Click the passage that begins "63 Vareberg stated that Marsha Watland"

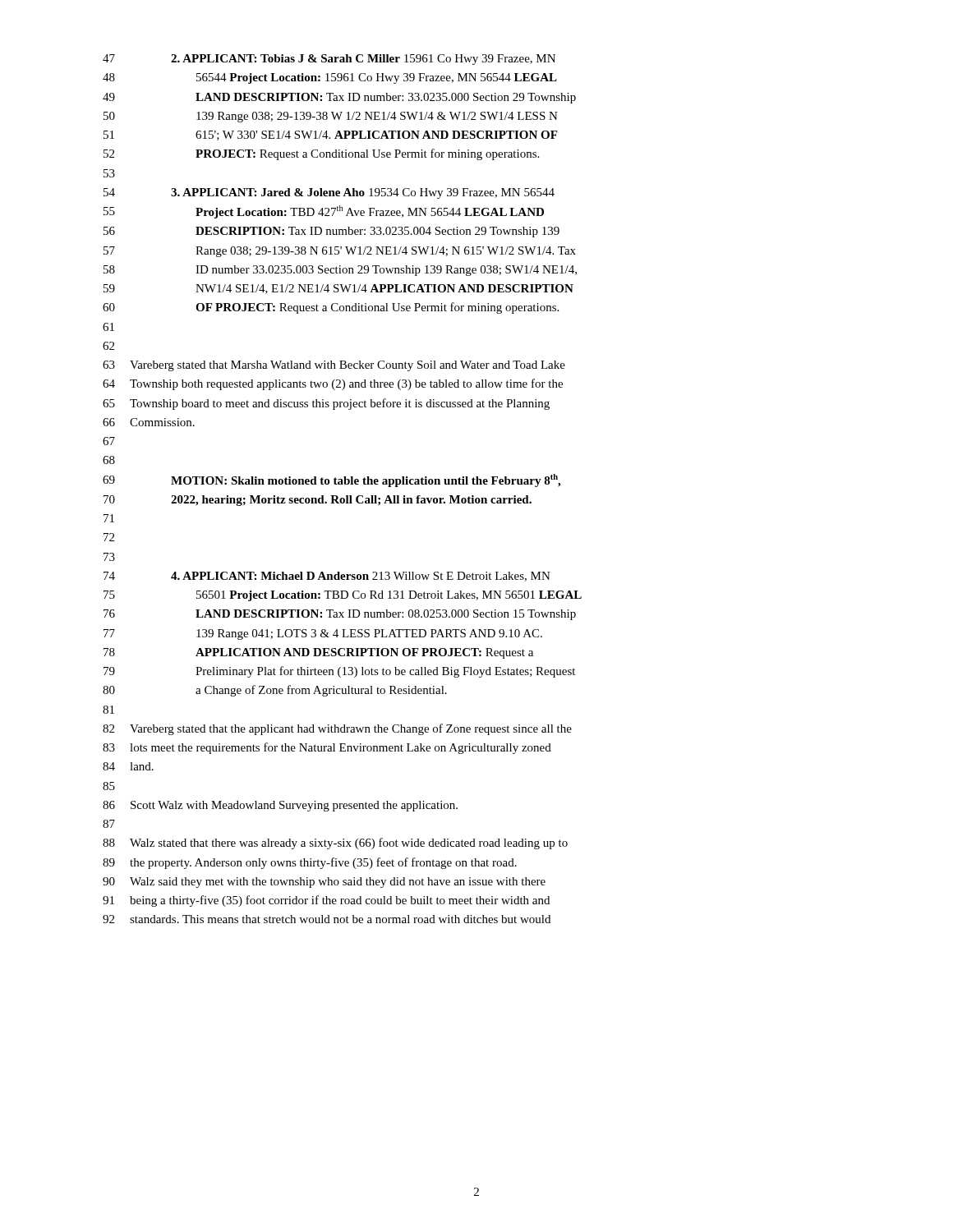coord(468,394)
